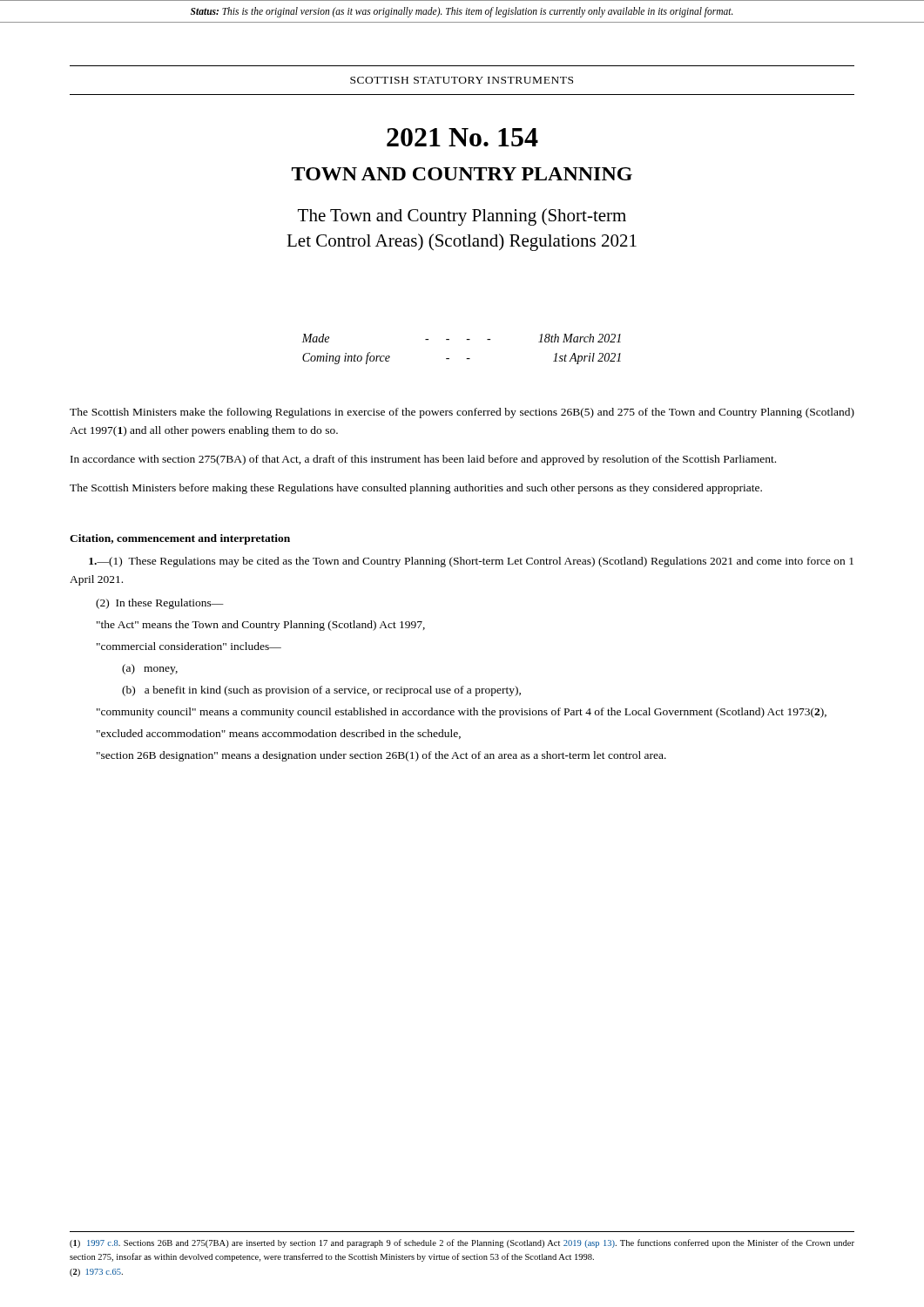Navigate to the text starting "(2) In these Regulations—"
924x1307 pixels.
159,603
